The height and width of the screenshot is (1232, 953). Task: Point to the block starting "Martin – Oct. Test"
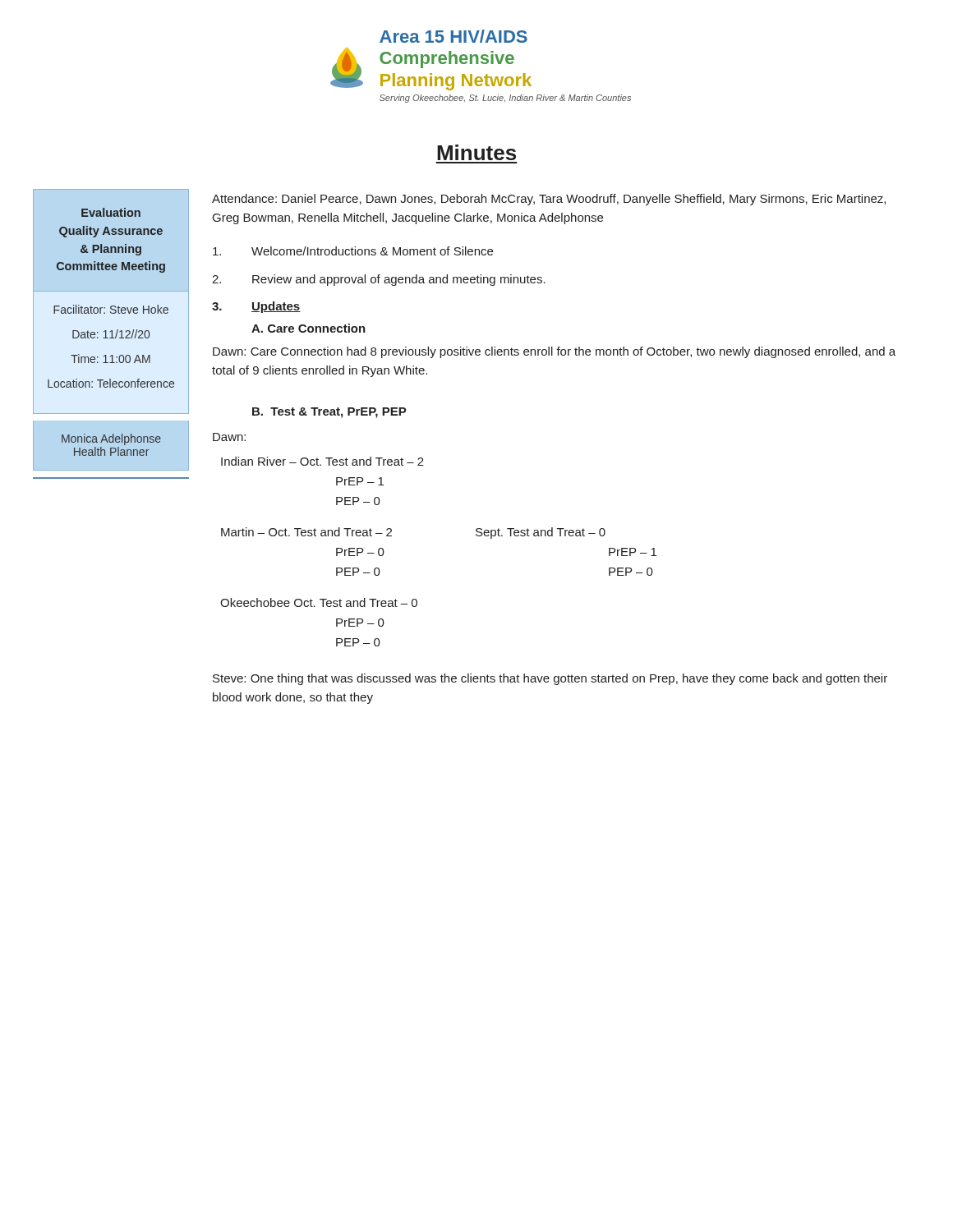312,533
